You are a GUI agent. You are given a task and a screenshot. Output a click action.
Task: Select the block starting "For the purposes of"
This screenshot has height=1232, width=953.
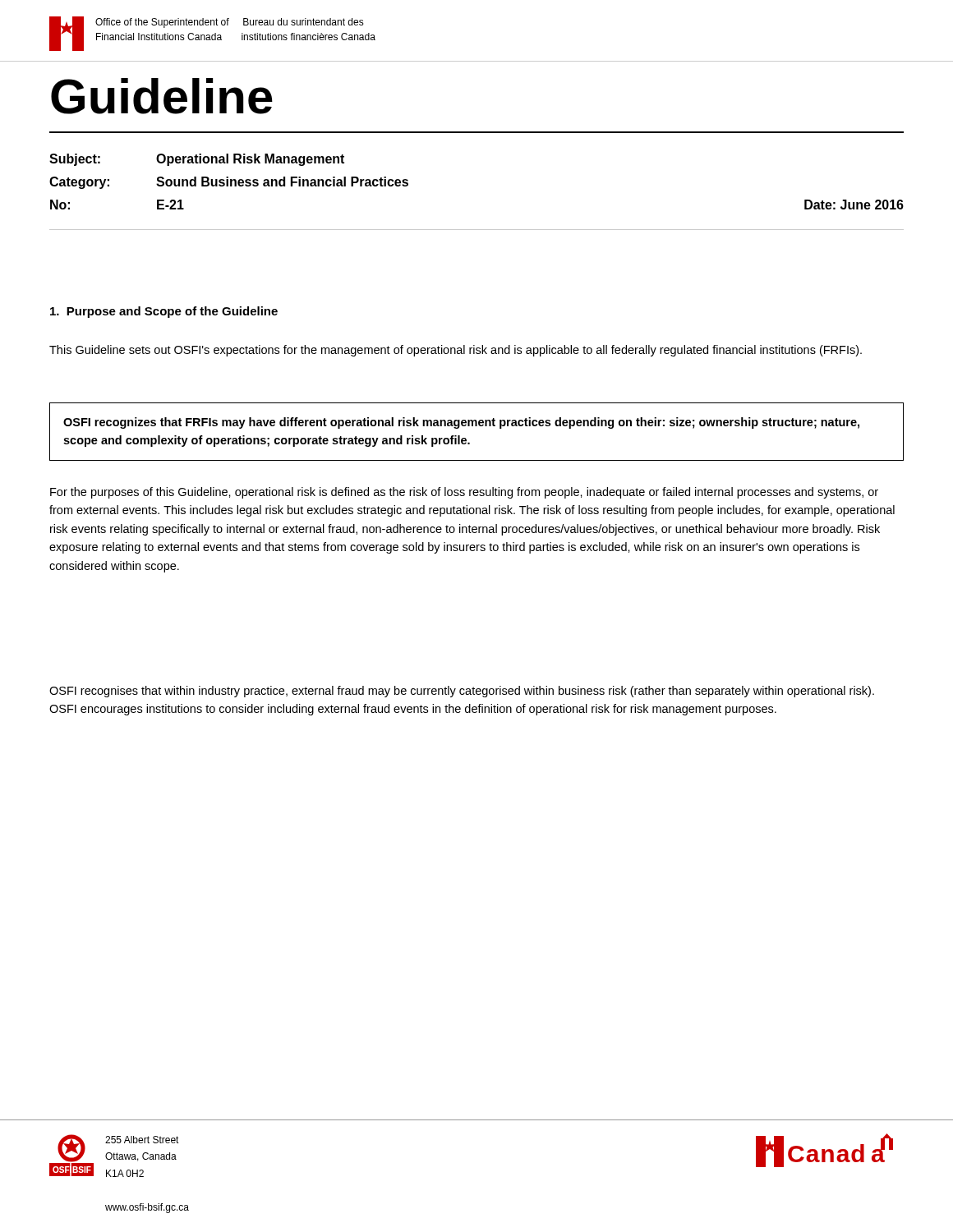472,529
